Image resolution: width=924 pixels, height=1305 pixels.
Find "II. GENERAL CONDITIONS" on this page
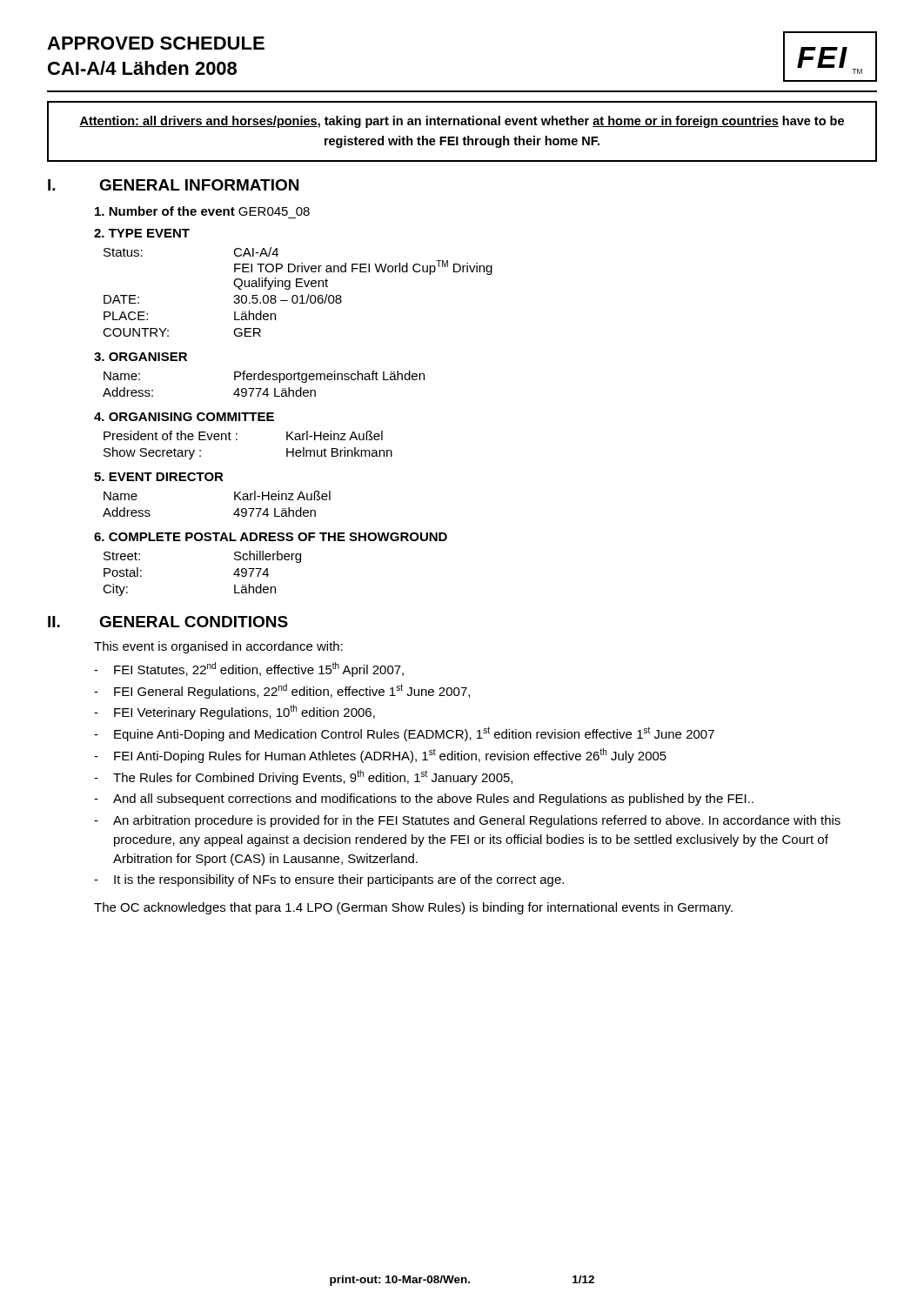point(168,622)
